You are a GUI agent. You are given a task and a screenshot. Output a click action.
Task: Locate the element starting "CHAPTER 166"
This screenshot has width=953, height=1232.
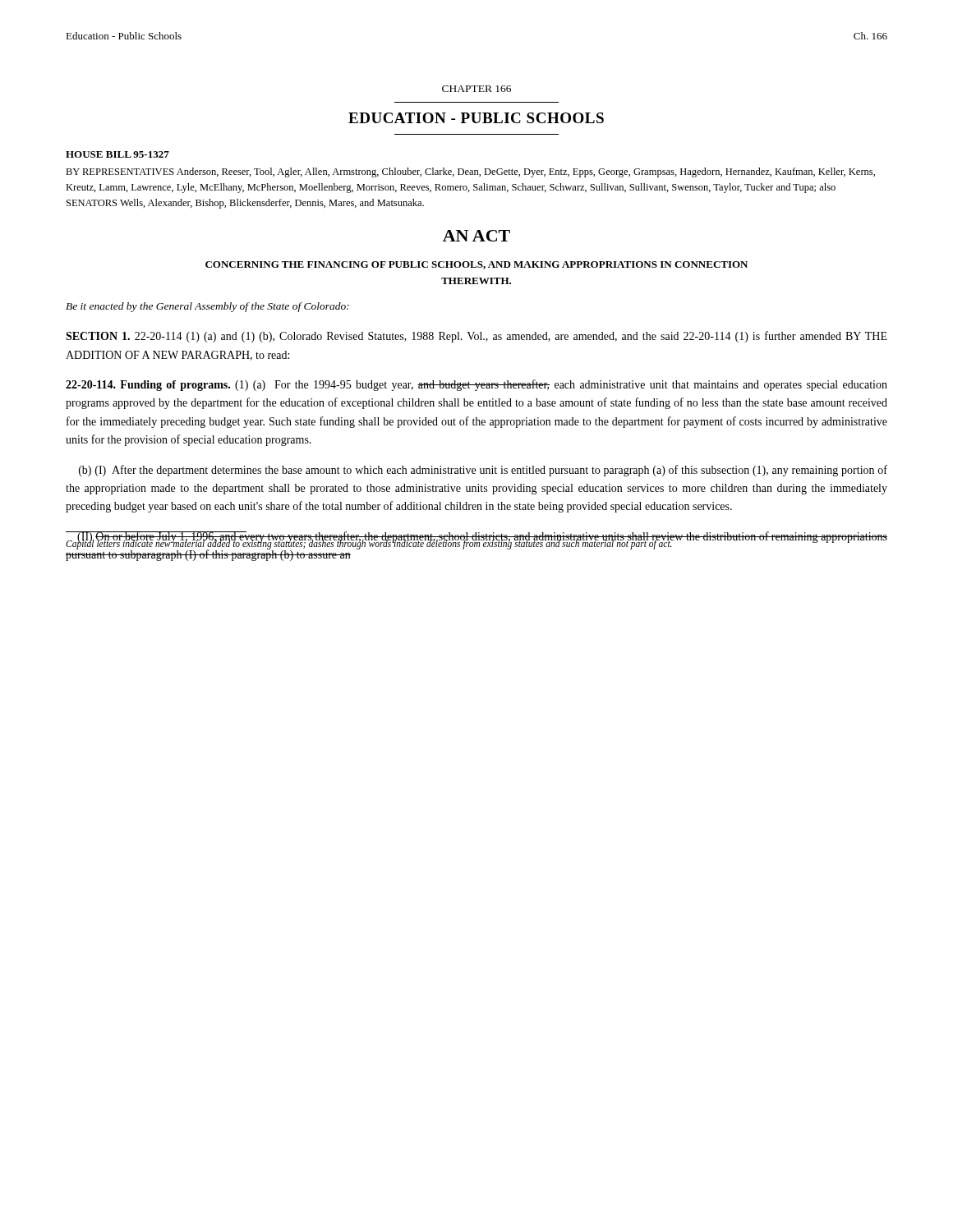tap(476, 88)
